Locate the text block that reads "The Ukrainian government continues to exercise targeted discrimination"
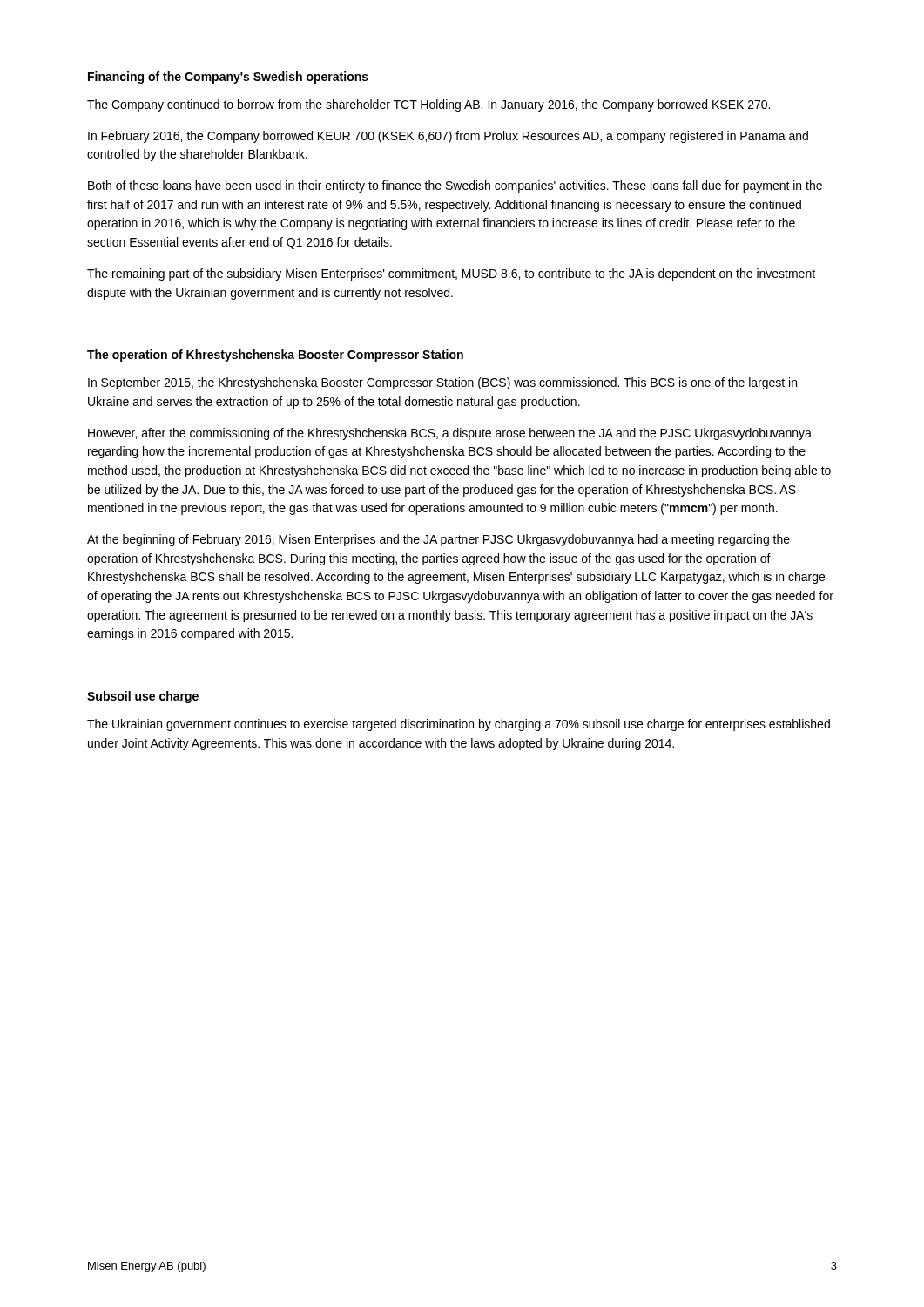This screenshot has height=1307, width=924. point(459,734)
